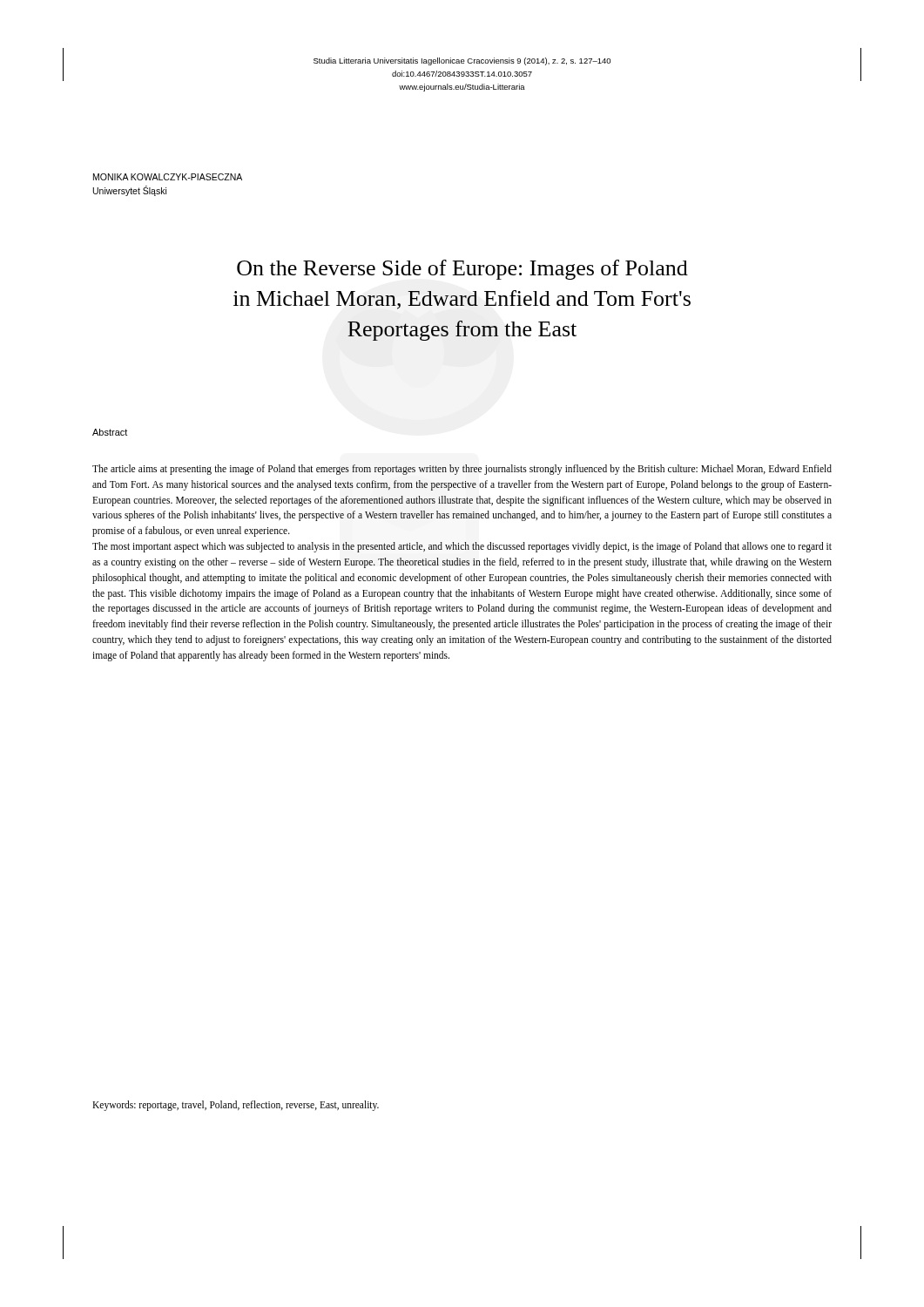Click on the element starting "MONIKA KOWALCZYK-PIASECZNA Uniwersytet Śląski"
The height and width of the screenshot is (1307, 924).
[167, 184]
